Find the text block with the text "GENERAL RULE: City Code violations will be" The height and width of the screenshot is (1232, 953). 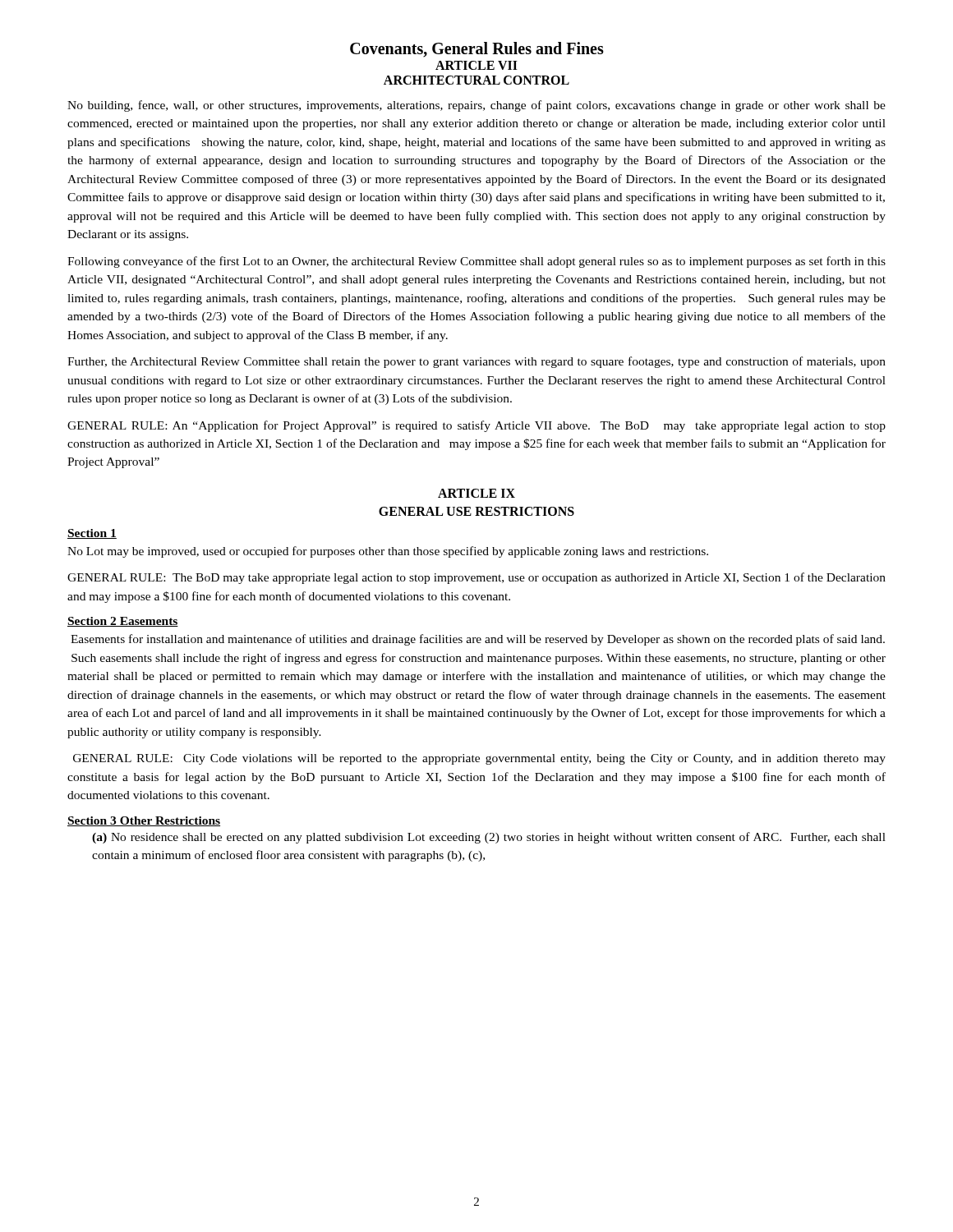476,777
